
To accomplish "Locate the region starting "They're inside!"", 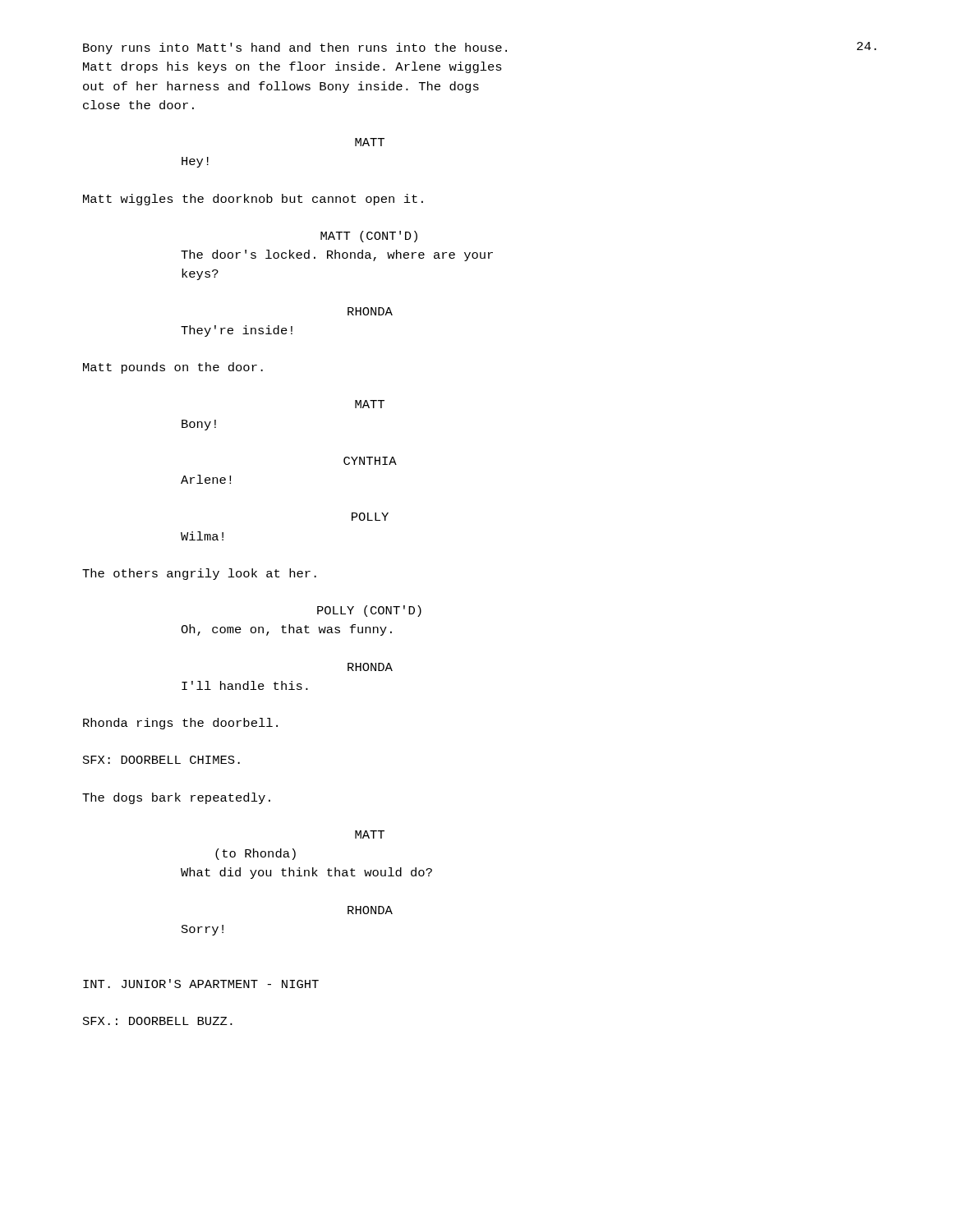I will [x=238, y=331].
